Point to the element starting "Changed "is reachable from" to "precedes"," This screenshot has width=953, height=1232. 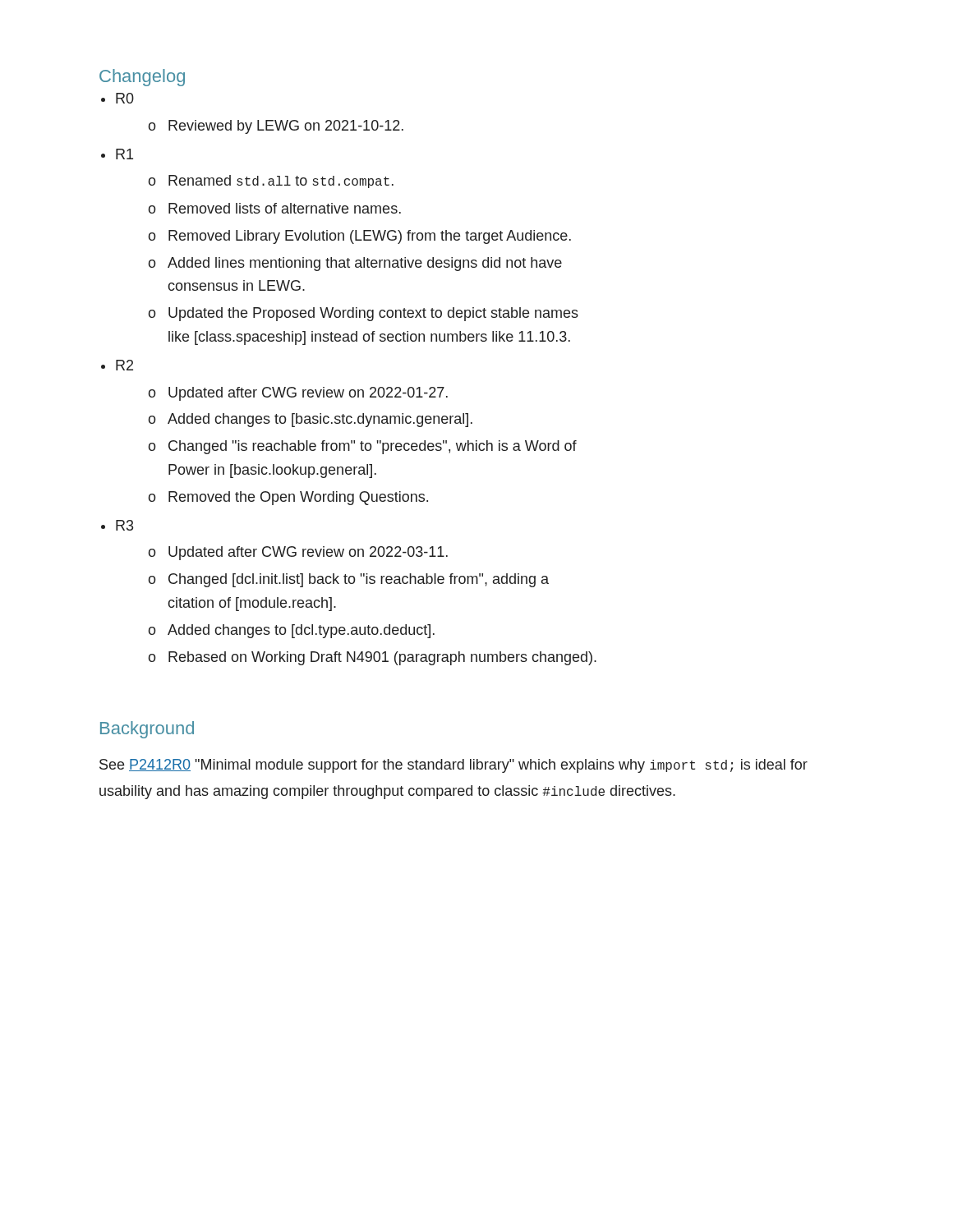click(372, 458)
